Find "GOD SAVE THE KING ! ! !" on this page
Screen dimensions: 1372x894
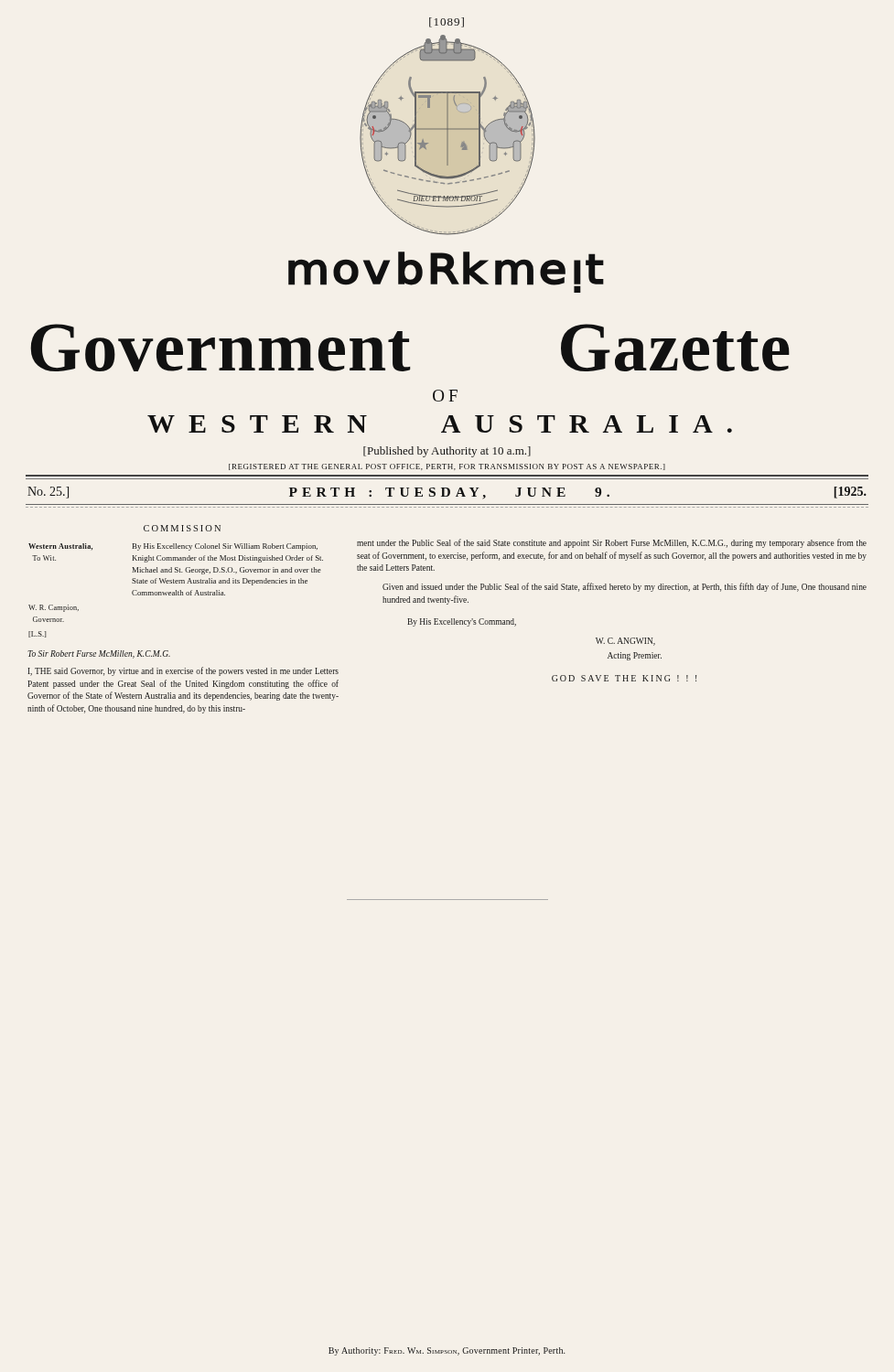click(625, 678)
